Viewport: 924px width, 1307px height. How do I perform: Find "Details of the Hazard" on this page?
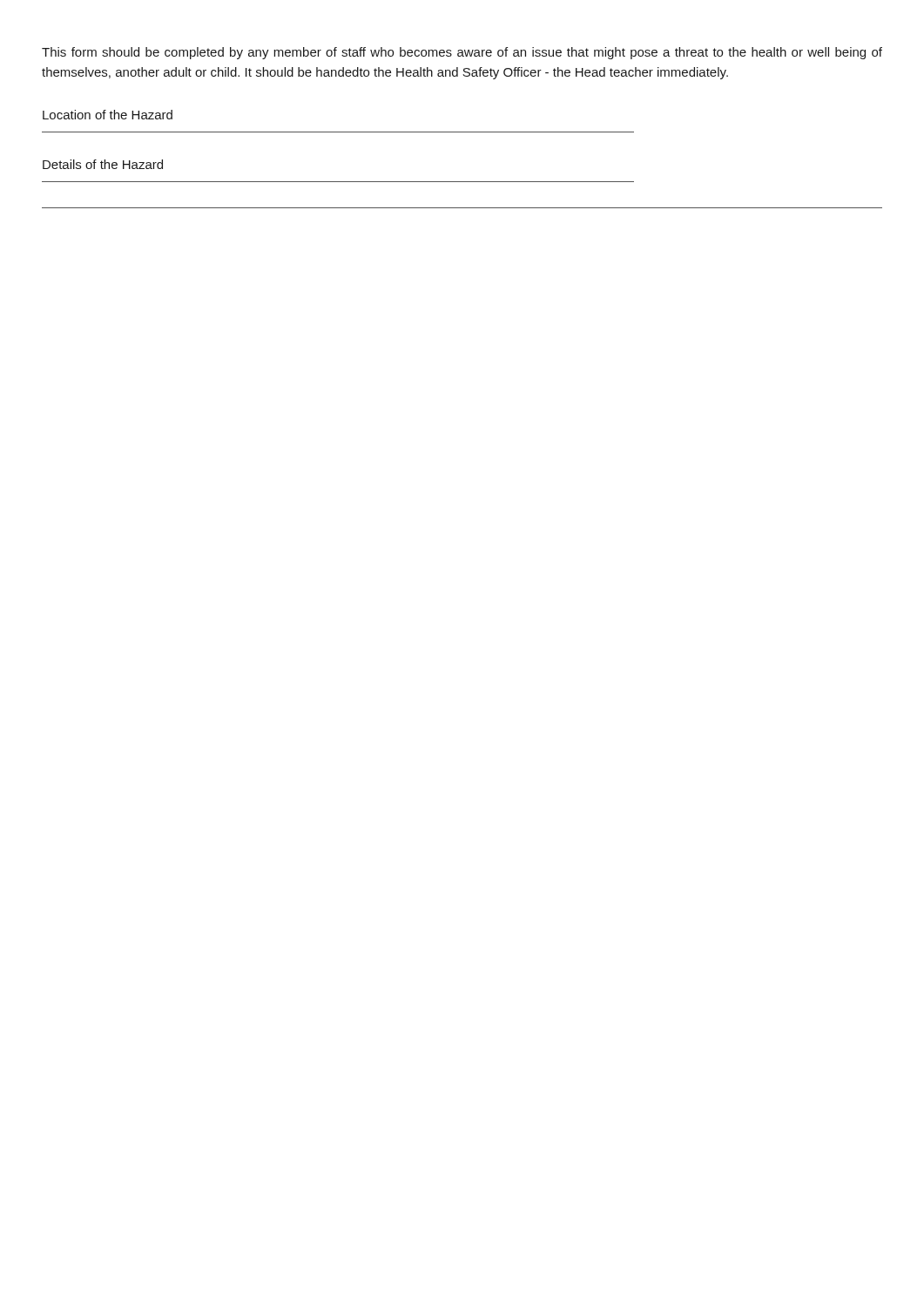click(103, 164)
